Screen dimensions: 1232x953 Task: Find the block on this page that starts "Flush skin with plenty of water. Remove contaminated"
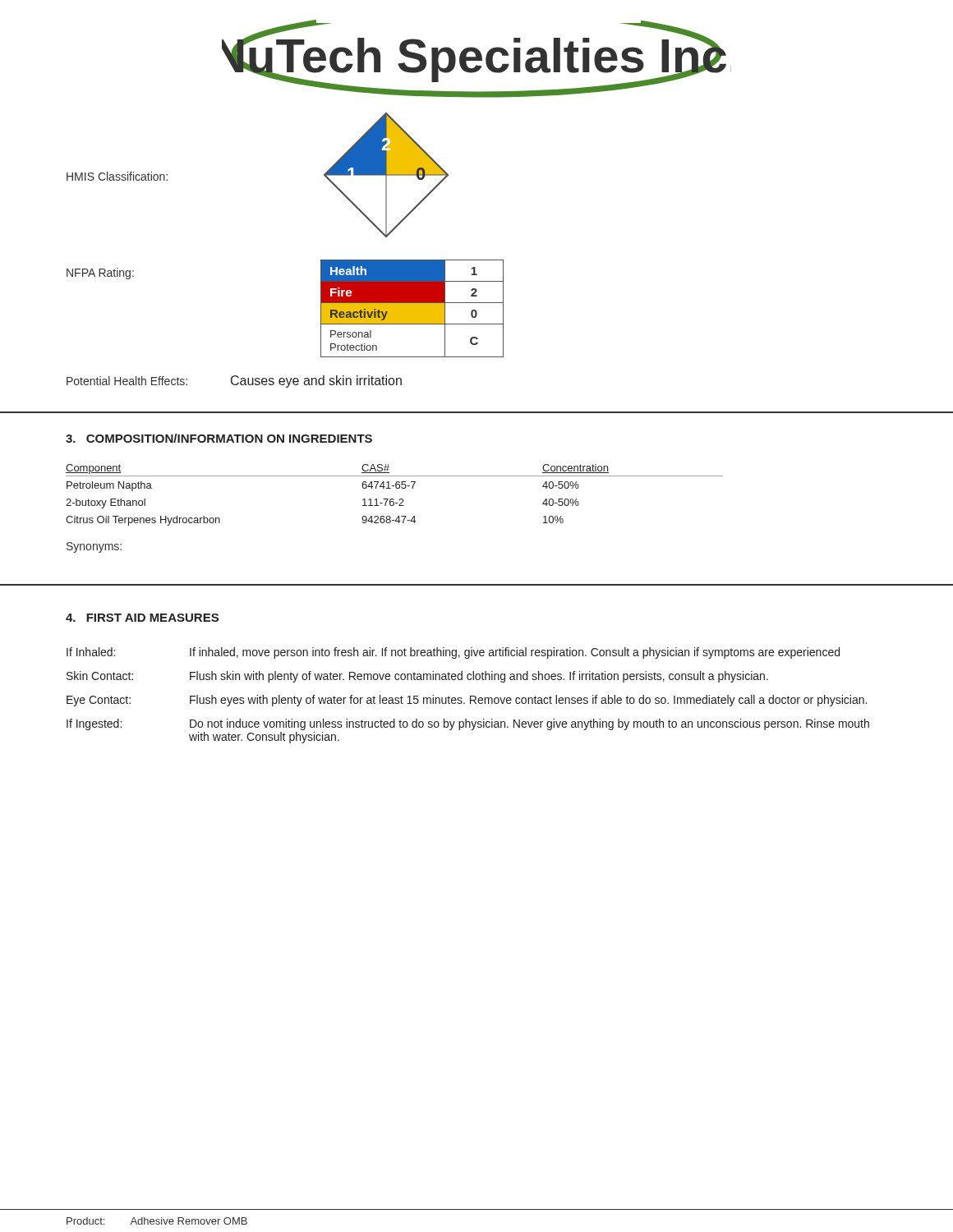(x=479, y=676)
